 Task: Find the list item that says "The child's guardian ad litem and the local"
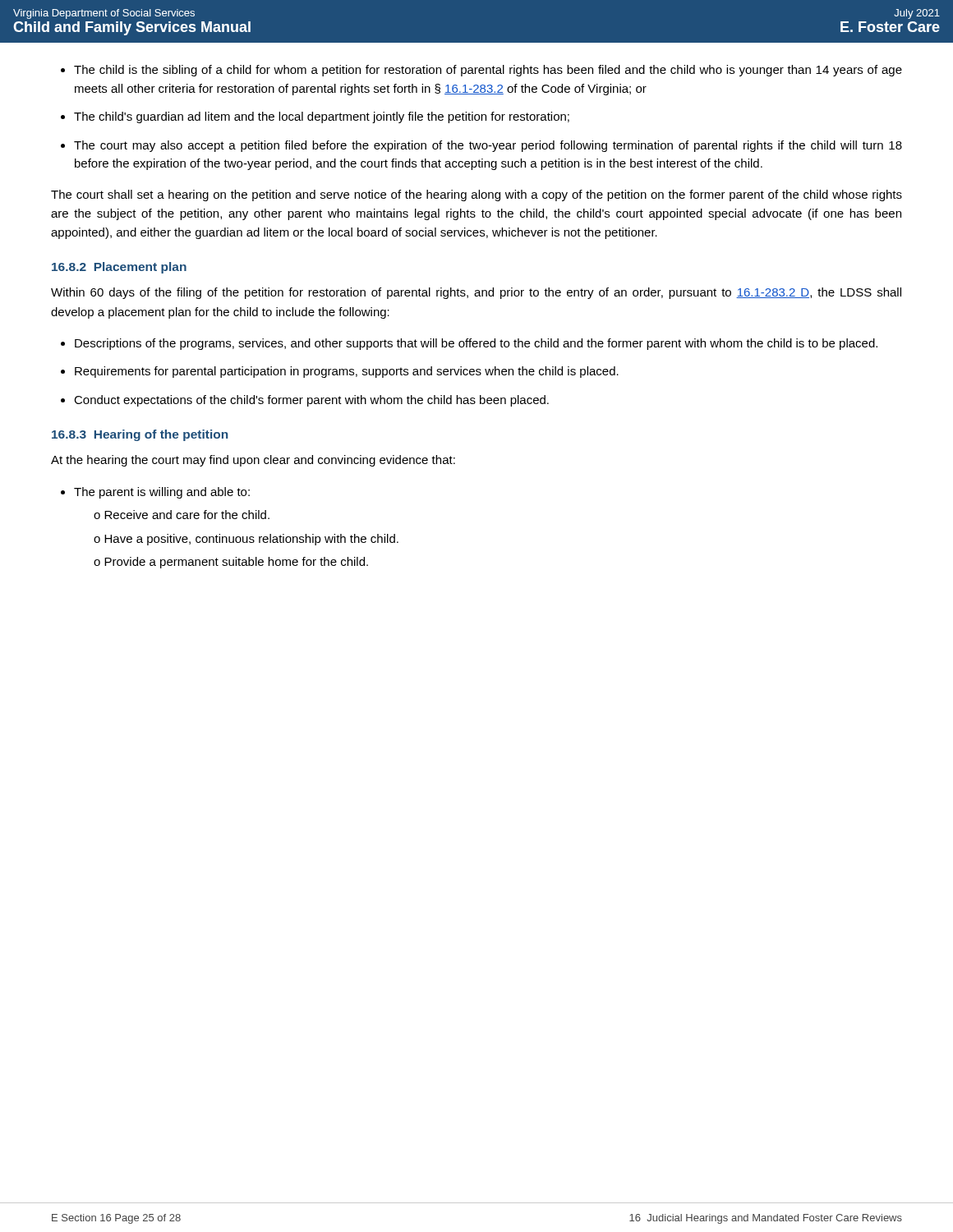pos(322,116)
